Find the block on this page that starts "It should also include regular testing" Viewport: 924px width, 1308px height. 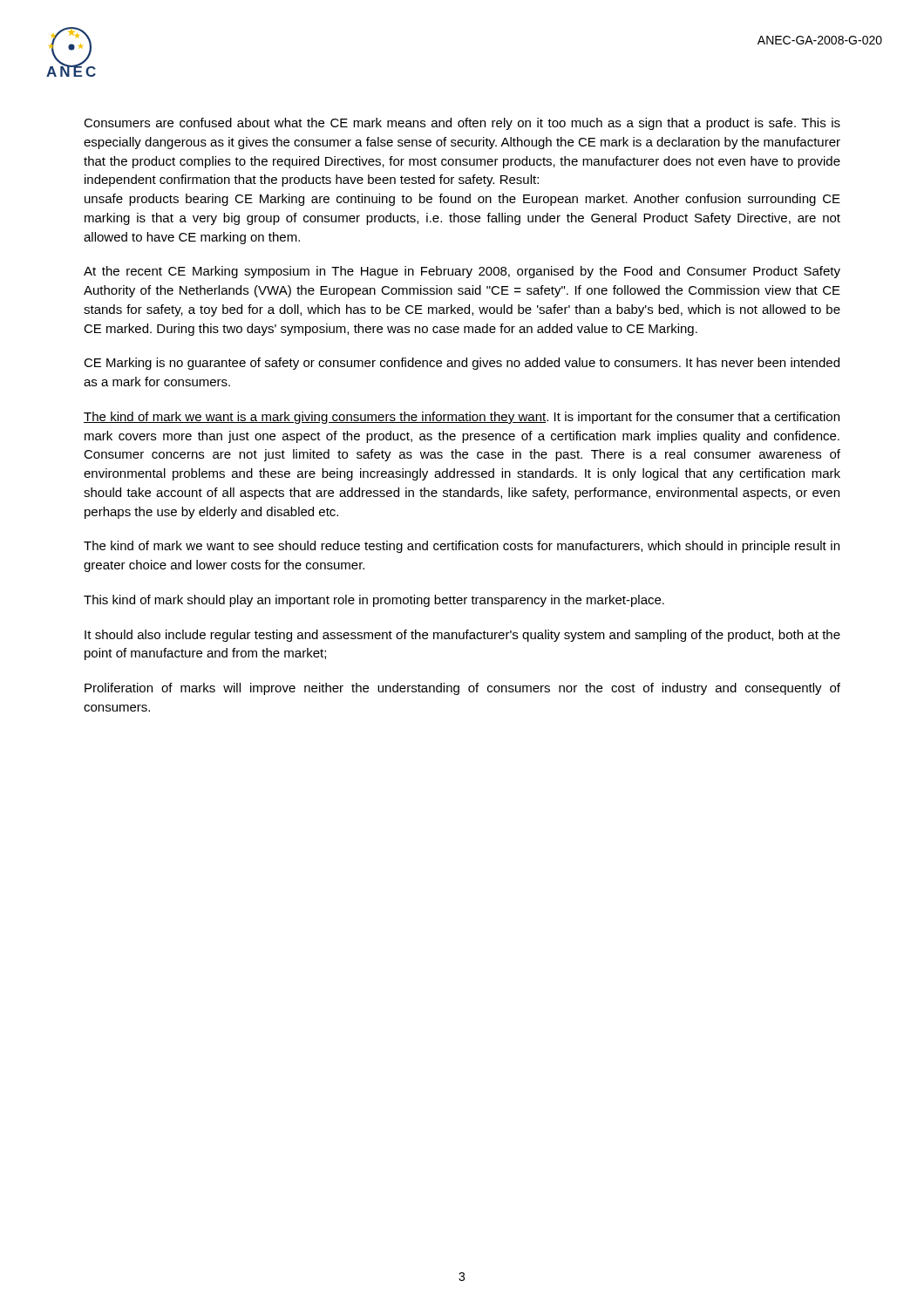click(x=462, y=643)
